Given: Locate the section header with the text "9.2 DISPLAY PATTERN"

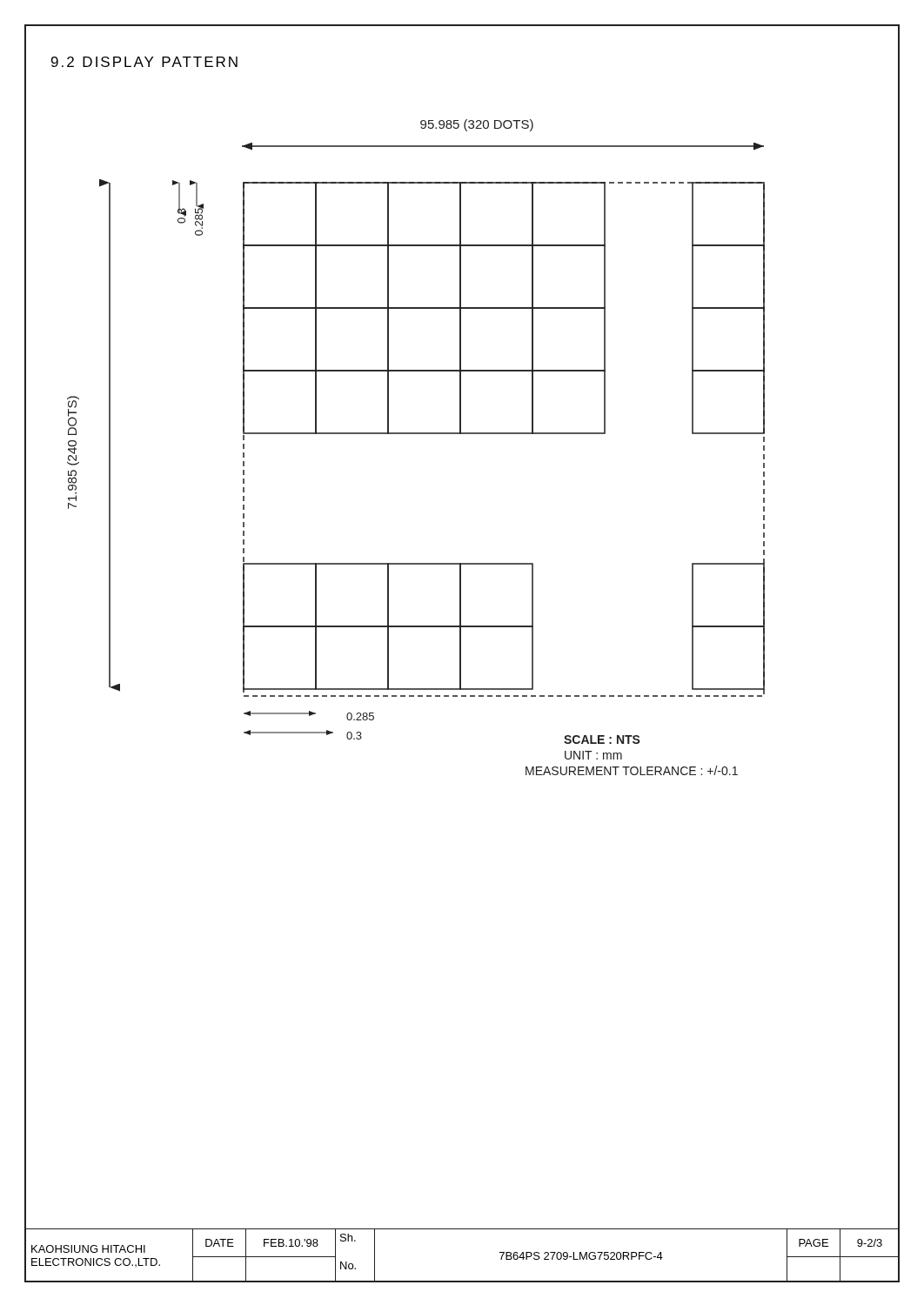Looking at the screenshot, I should (145, 62).
